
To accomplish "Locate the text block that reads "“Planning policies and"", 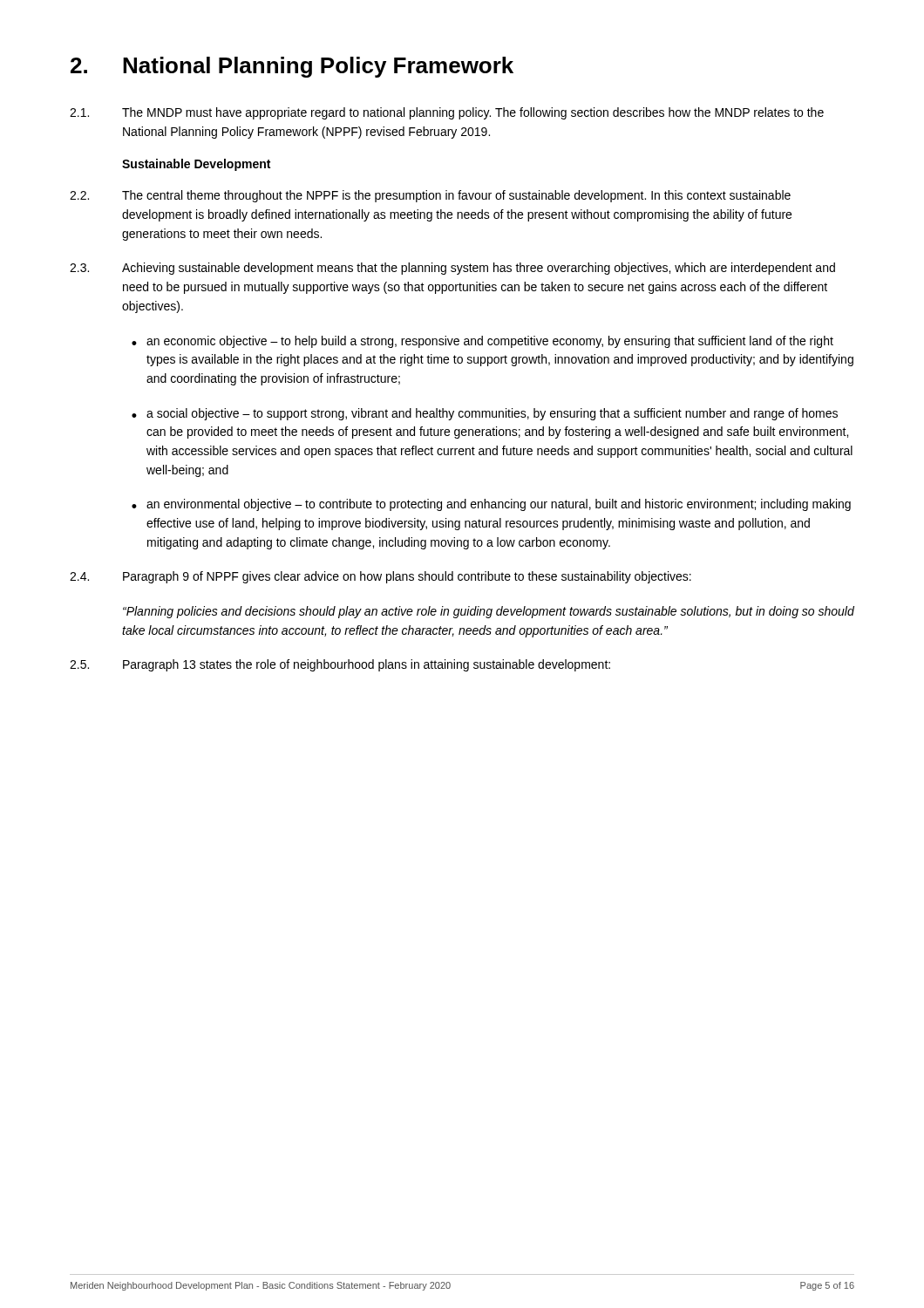I will coord(488,621).
